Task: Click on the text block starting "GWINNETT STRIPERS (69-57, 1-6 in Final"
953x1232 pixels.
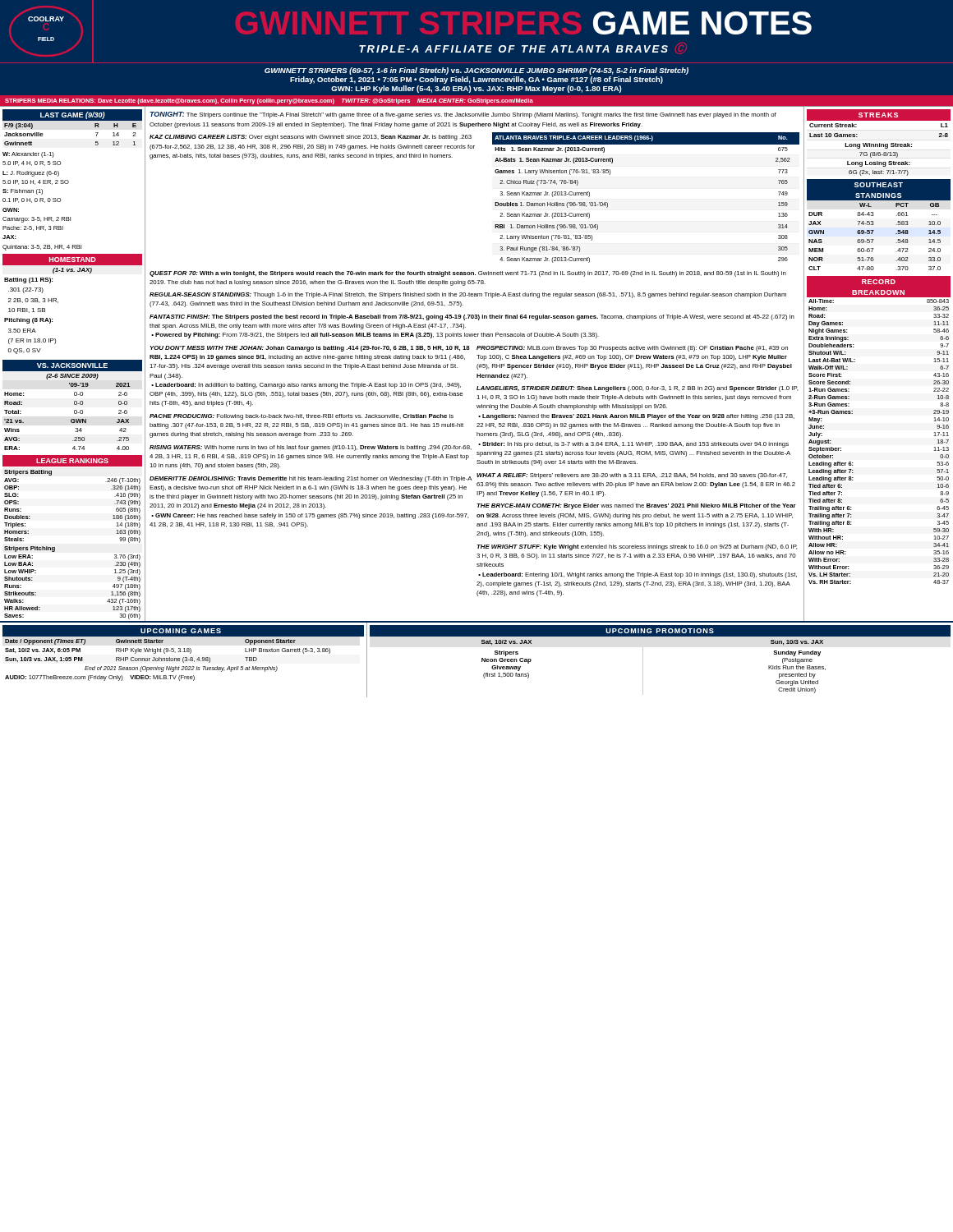Action: tap(476, 79)
